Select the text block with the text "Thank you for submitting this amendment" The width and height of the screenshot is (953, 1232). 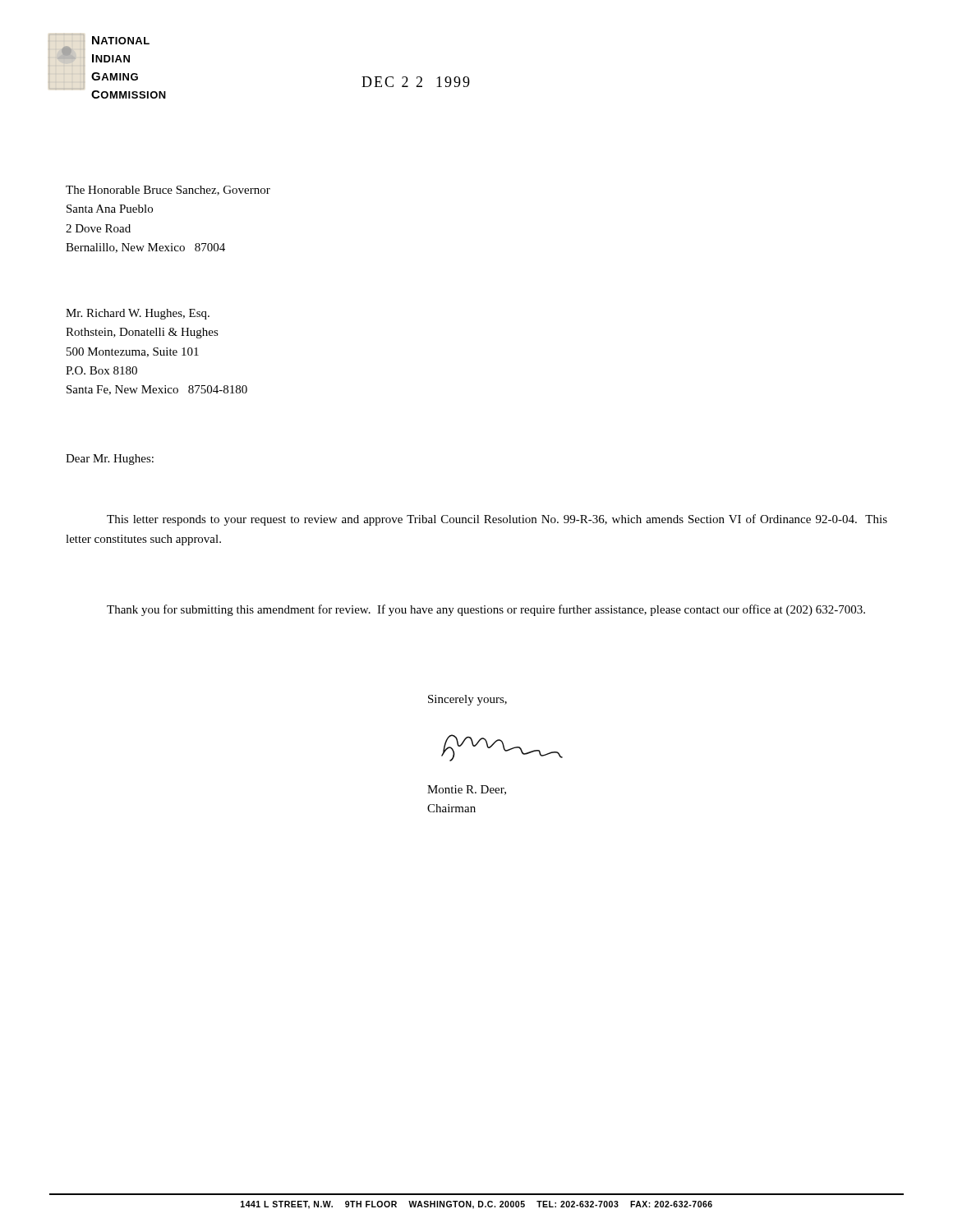pyautogui.click(x=476, y=609)
